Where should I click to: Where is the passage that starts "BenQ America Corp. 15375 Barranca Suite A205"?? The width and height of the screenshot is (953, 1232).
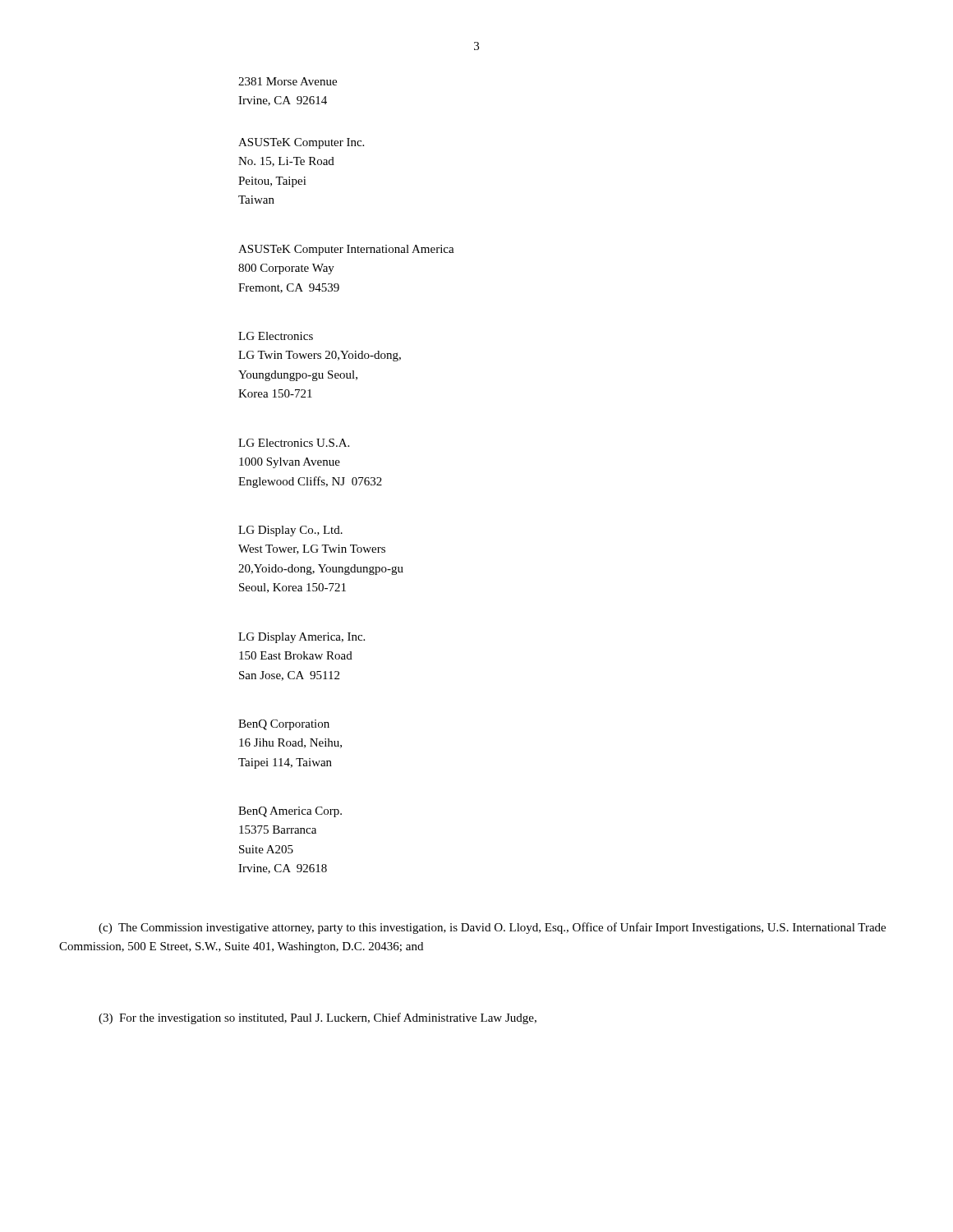290,839
